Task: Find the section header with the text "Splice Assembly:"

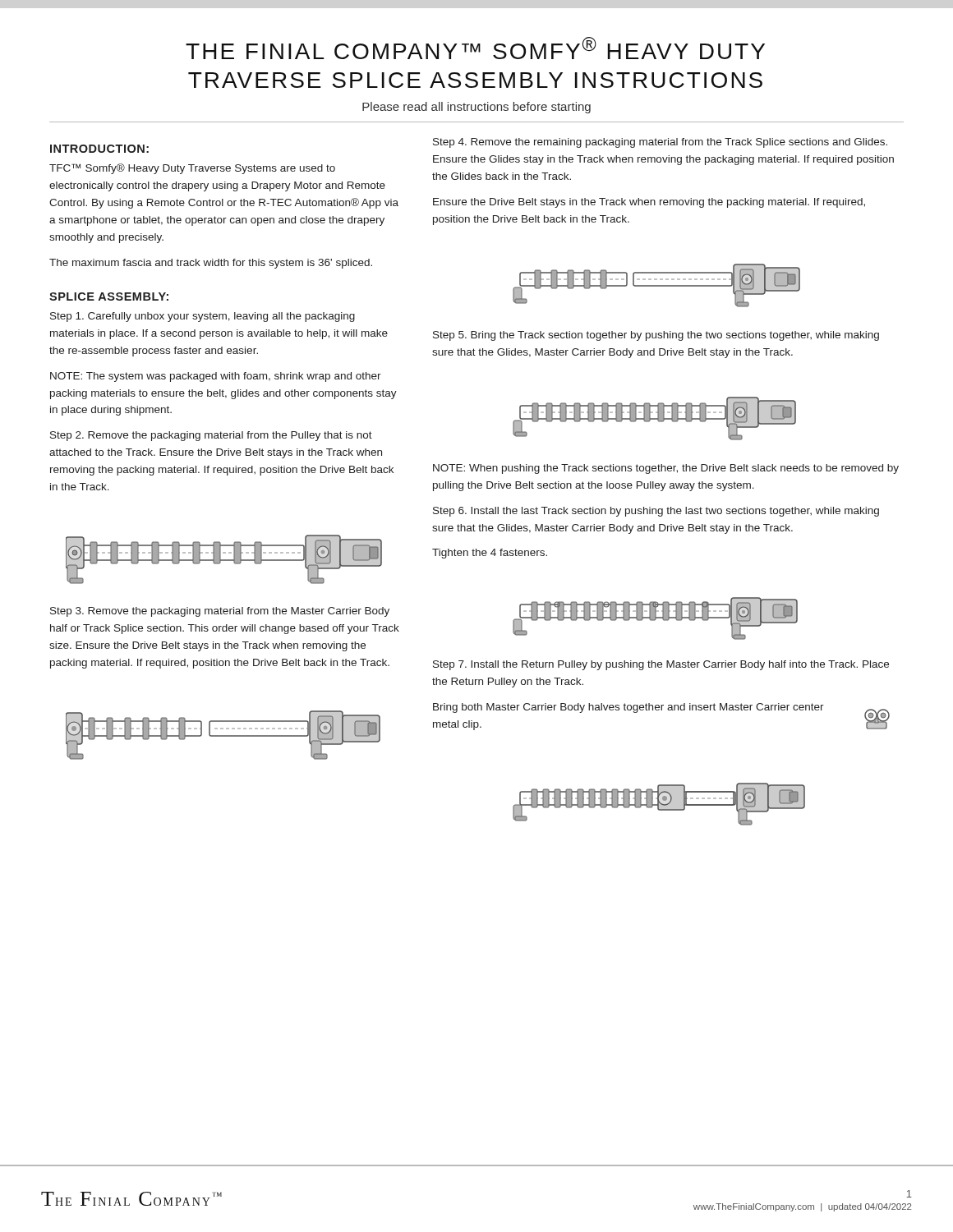Action: coord(110,296)
